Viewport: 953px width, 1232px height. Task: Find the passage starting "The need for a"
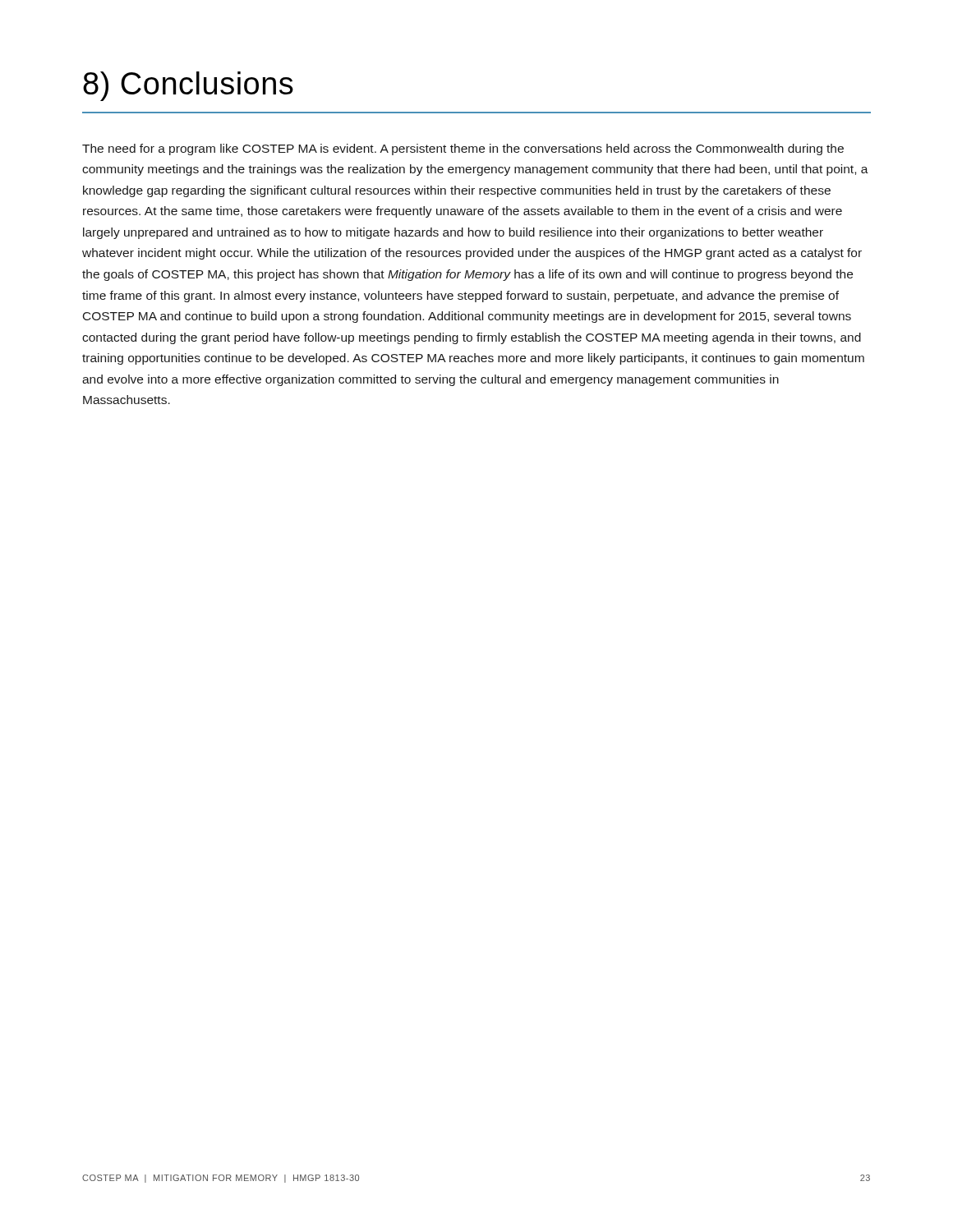[x=476, y=274]
